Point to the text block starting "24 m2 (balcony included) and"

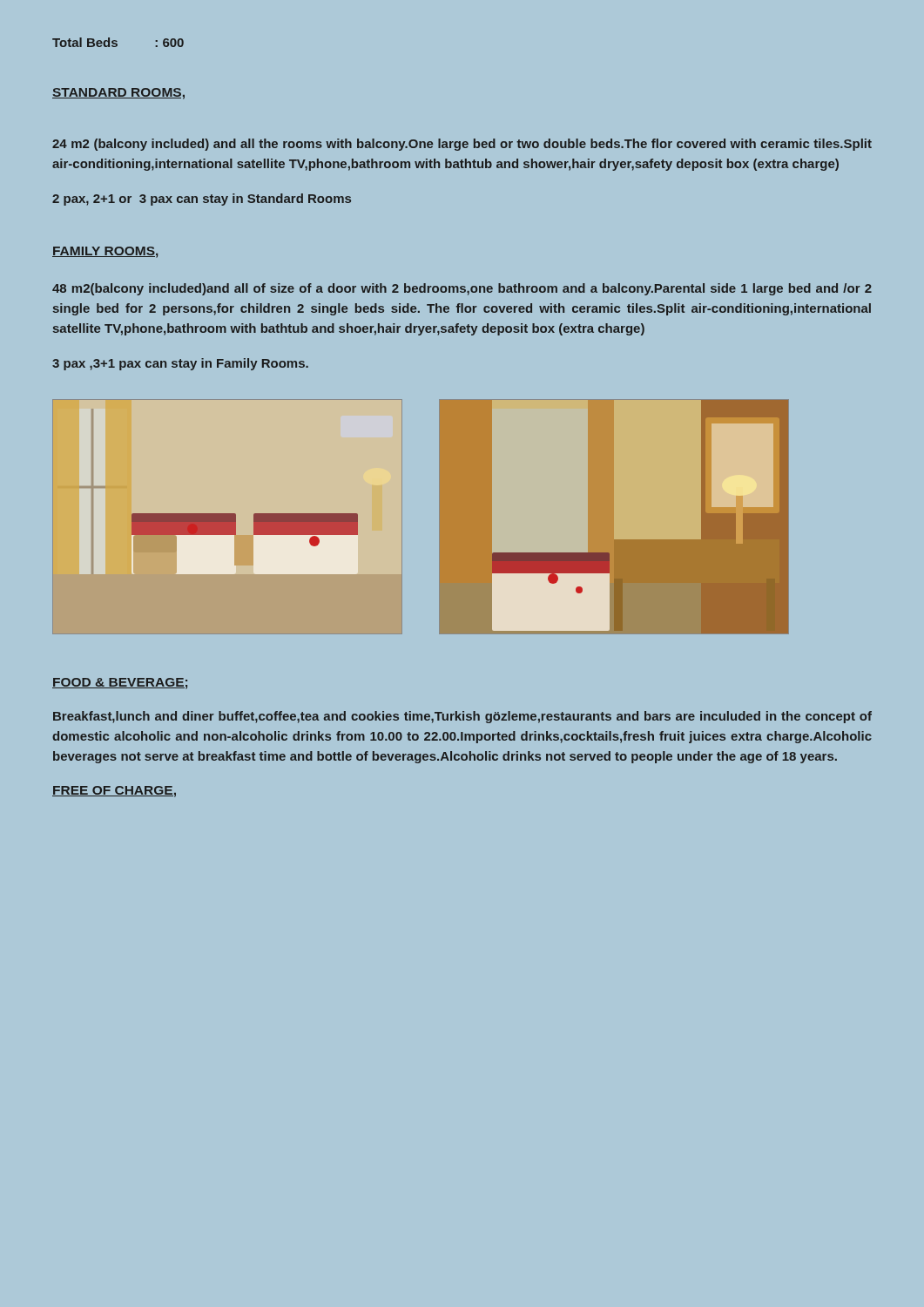coord(462,153)
